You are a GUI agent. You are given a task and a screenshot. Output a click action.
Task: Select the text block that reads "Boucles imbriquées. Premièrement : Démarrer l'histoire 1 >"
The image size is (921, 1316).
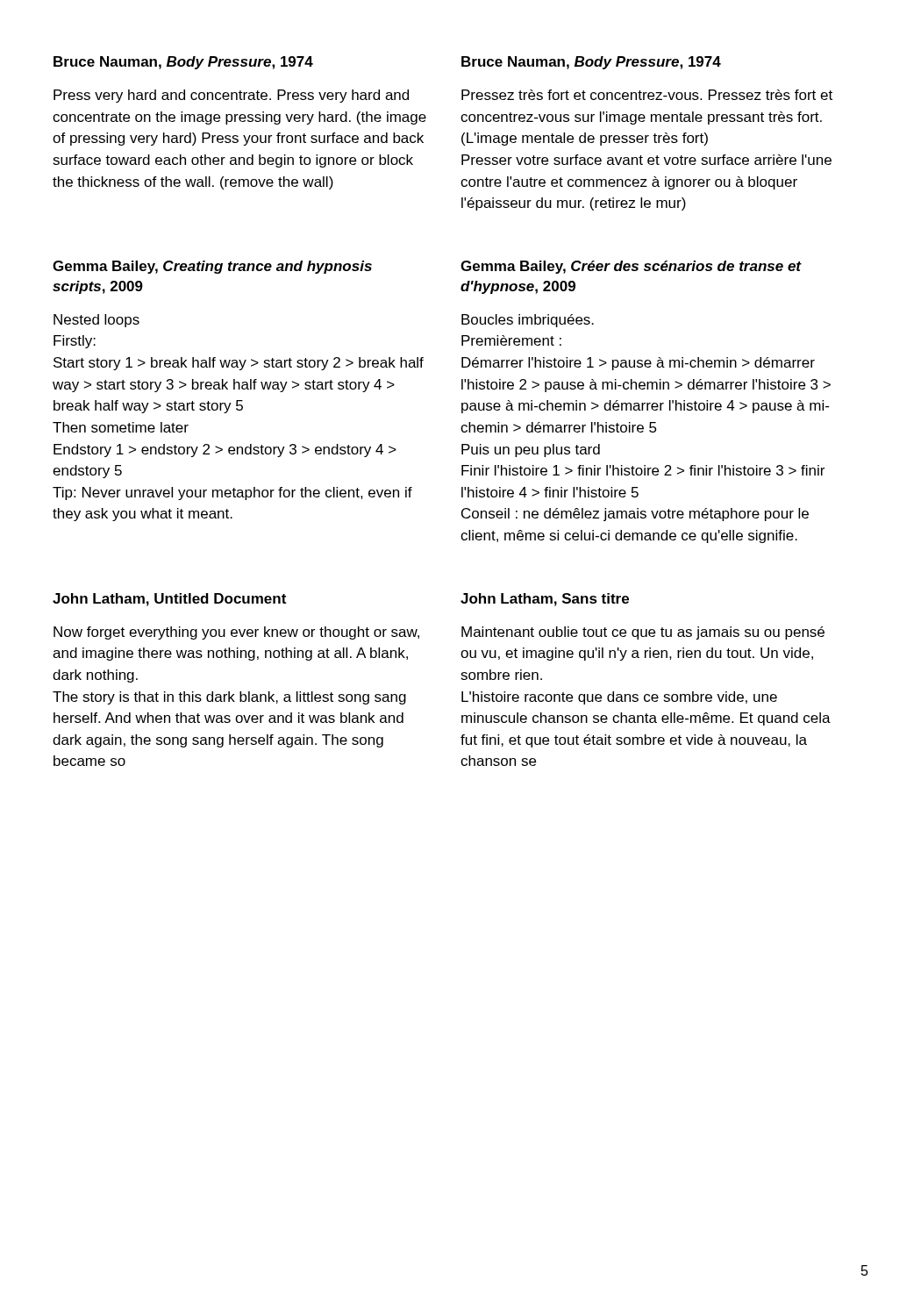(x=646, y=428)
